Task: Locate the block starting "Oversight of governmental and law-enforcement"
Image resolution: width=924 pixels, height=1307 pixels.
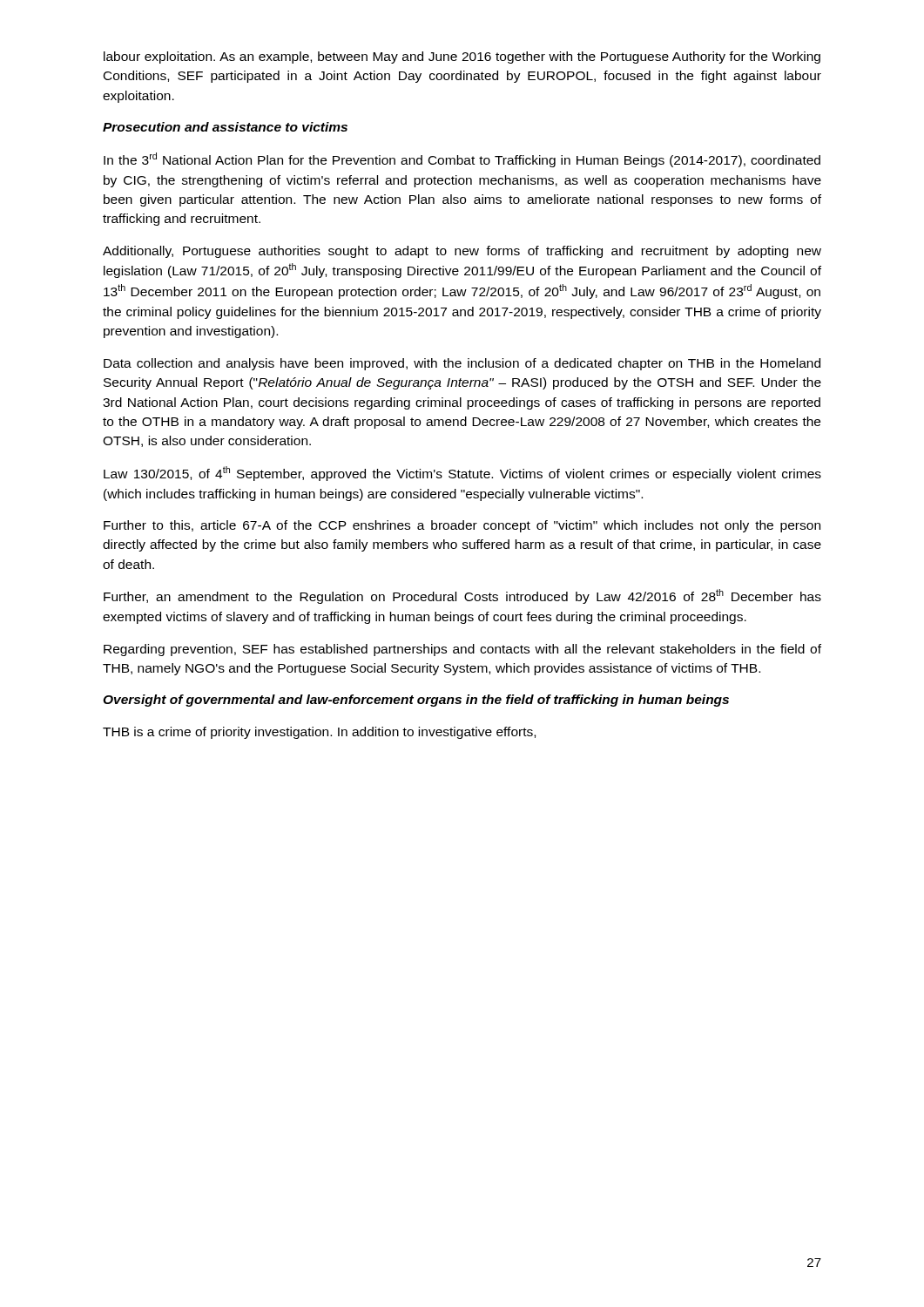Action: [x=416, y=700]
